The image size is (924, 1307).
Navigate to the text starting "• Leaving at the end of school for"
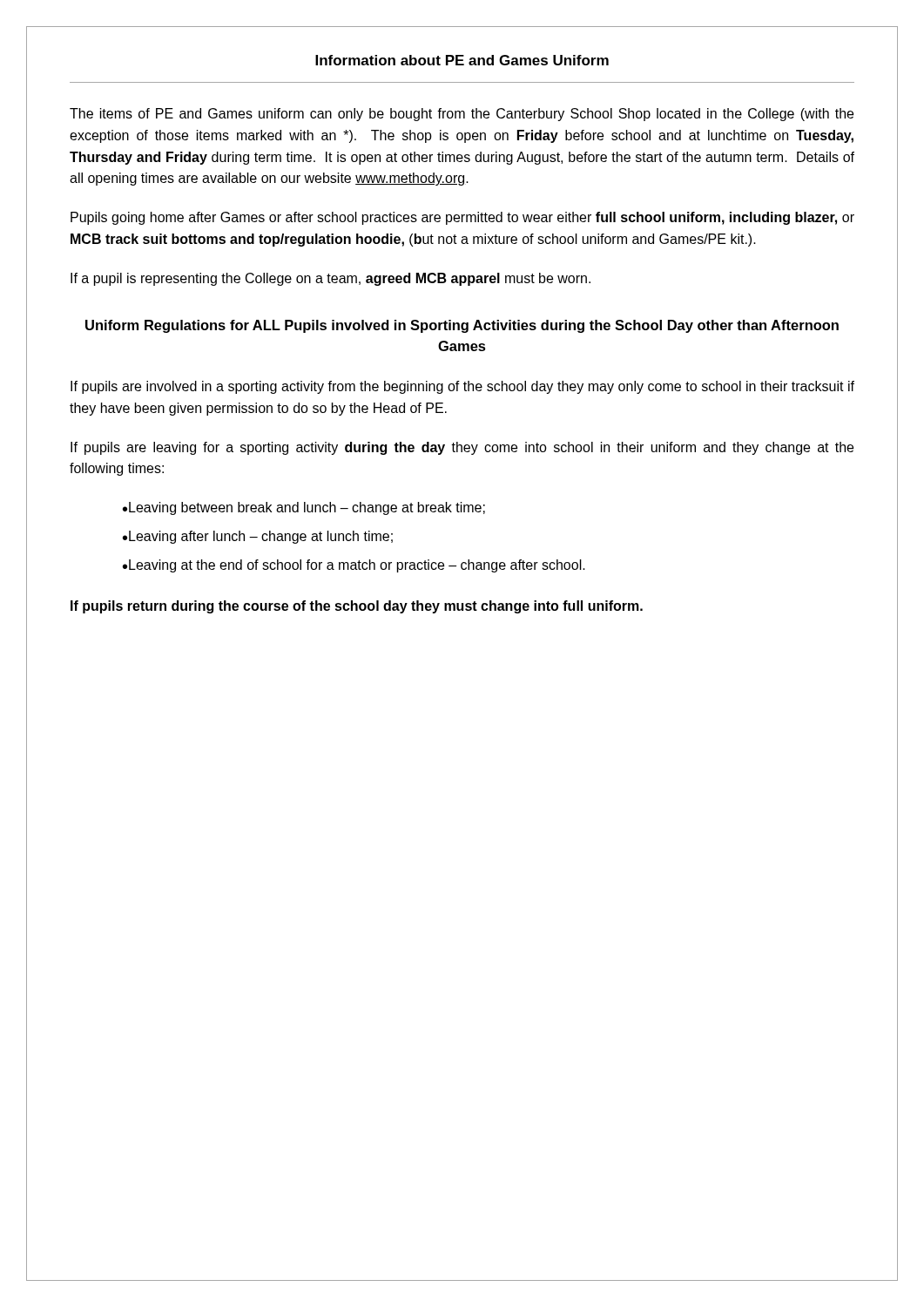pyautogui.click(x=462, y=567)
